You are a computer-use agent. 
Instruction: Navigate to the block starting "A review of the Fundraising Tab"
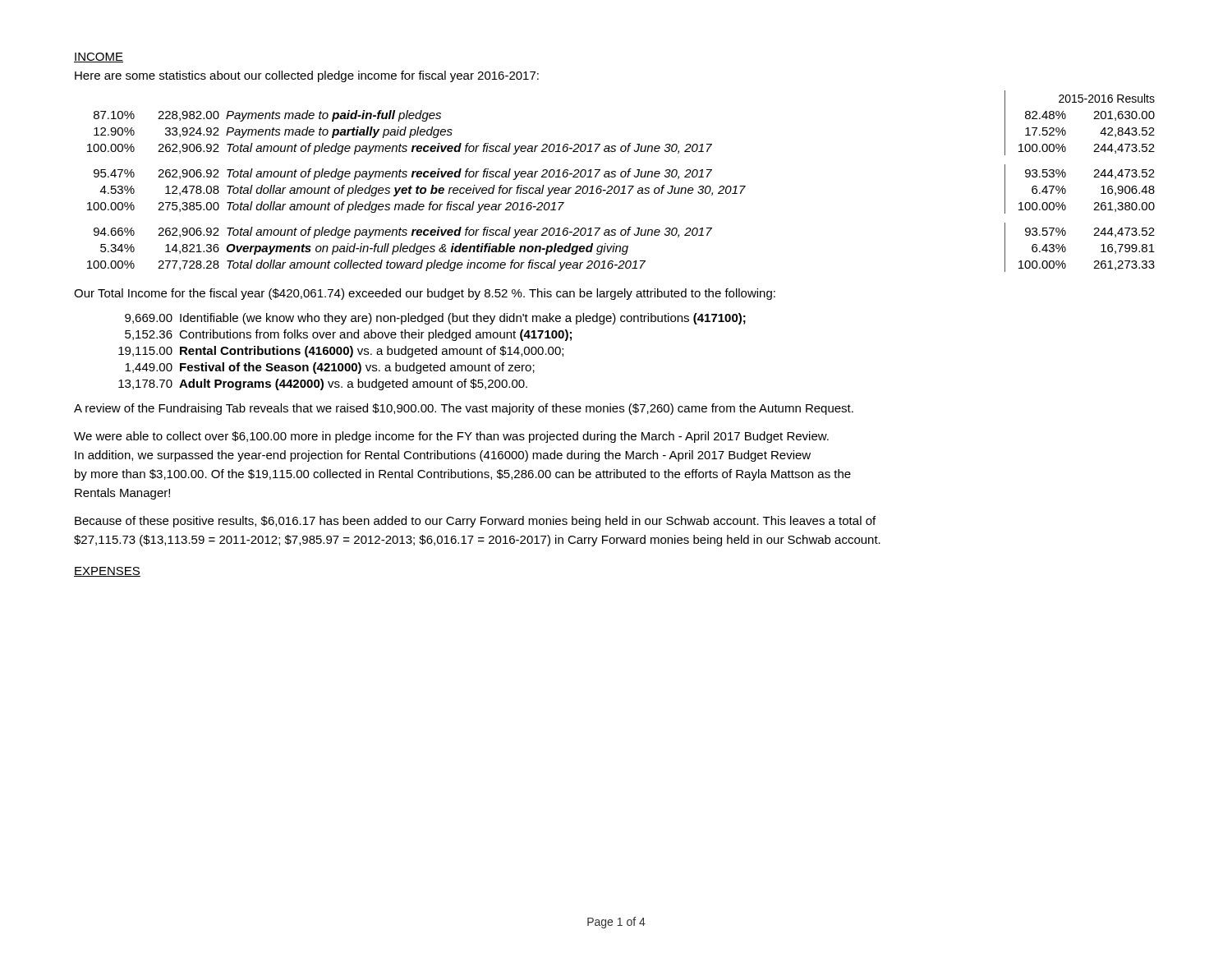point(464,408)
